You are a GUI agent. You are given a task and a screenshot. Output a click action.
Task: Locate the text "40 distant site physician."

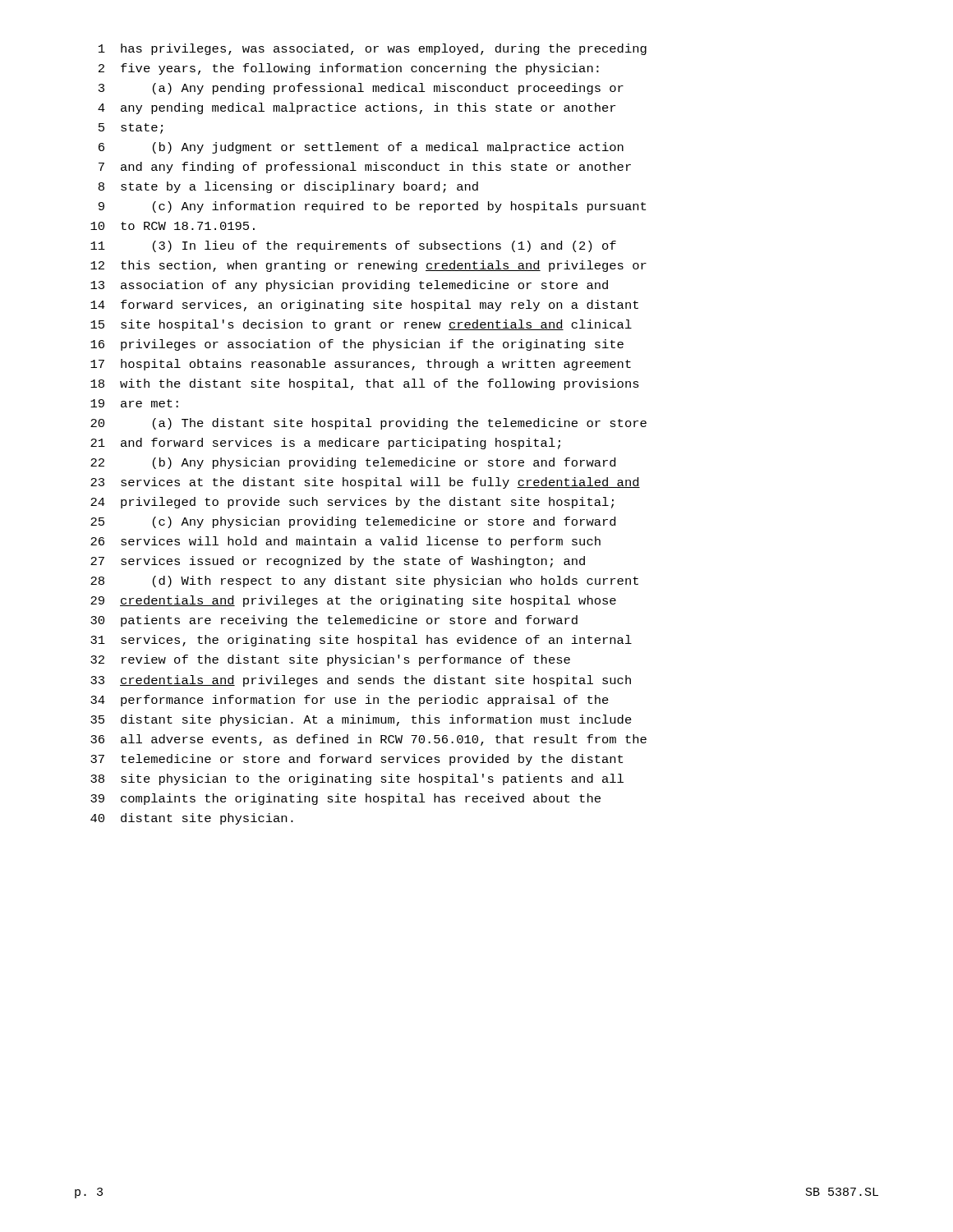192,819
